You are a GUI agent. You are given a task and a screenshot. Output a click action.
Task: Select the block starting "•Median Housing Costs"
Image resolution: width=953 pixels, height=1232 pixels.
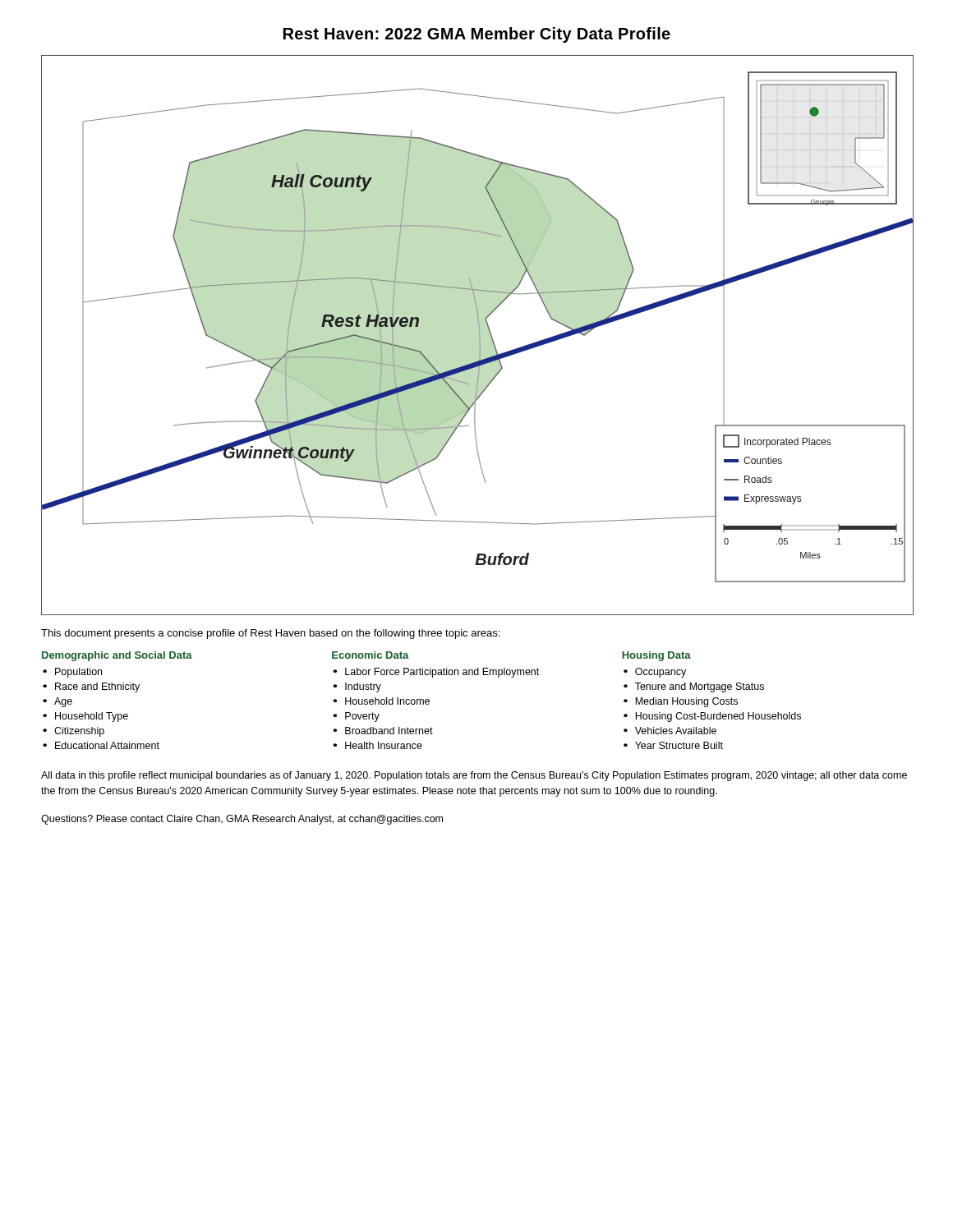[x=681, y=701]
